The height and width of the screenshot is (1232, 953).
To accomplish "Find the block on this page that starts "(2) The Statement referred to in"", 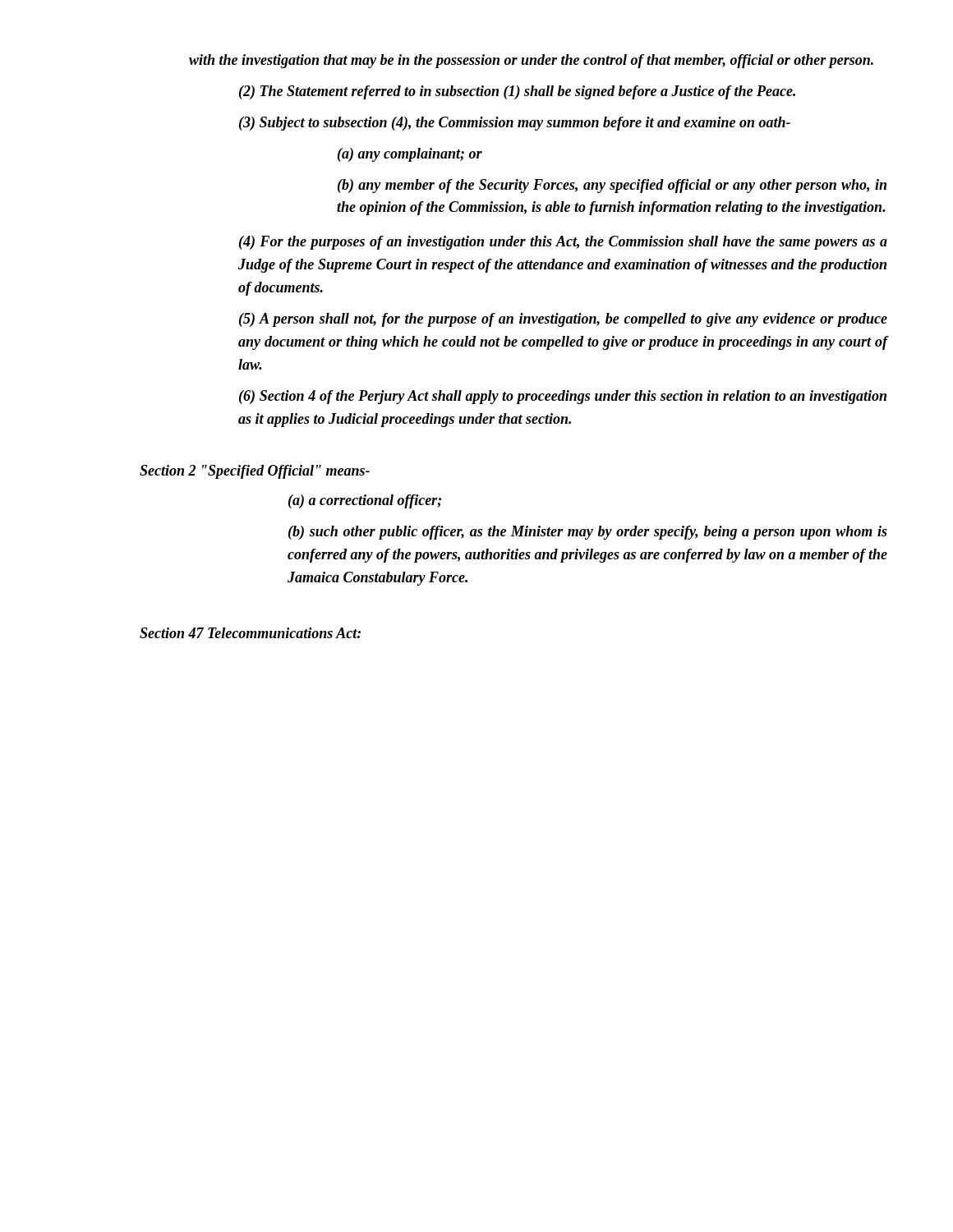I will [563, 92].
